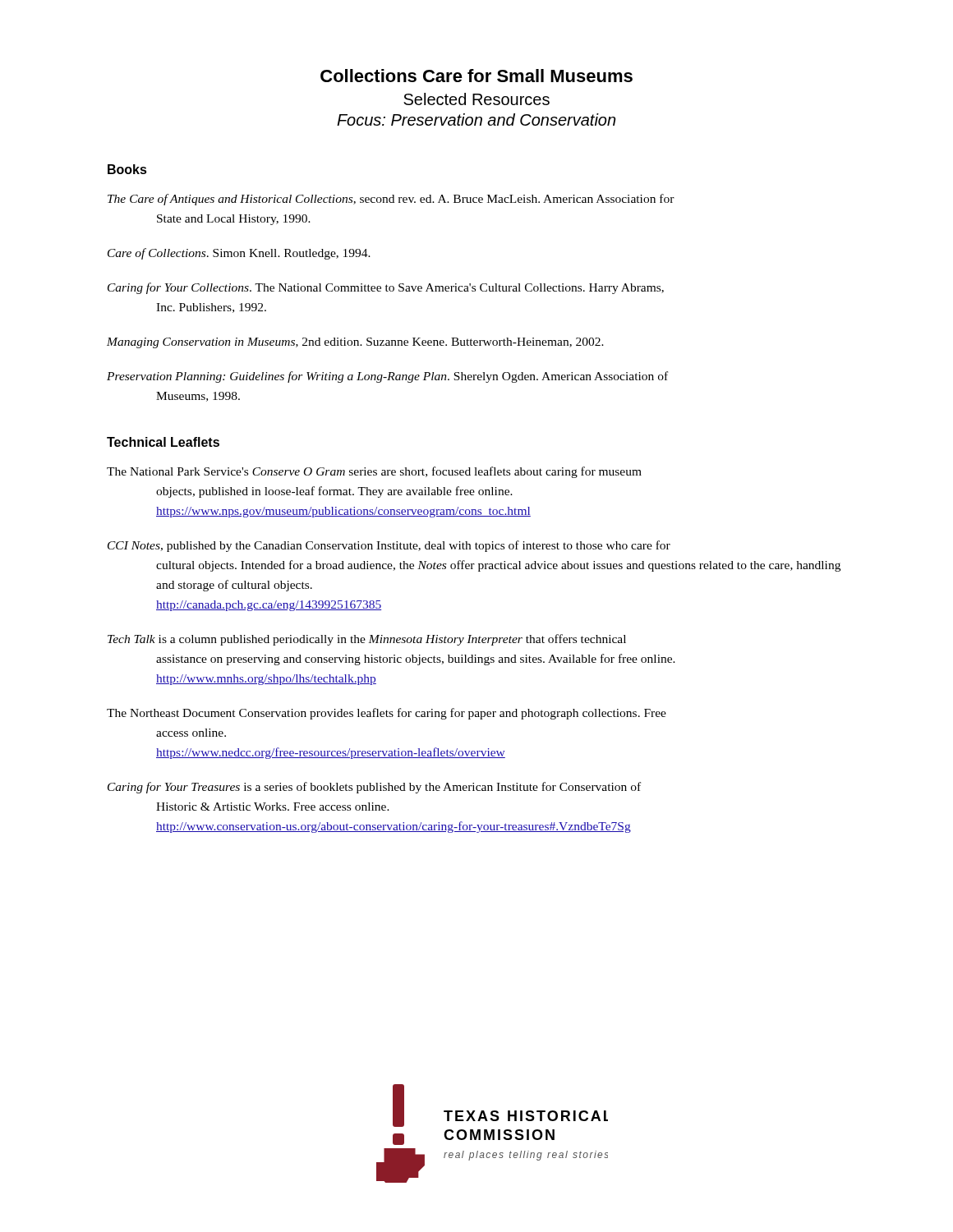This screenshot has height=1232, width=953.
Task: Find the section header that says "Technical Leaflets"
Action: (163, 442)
